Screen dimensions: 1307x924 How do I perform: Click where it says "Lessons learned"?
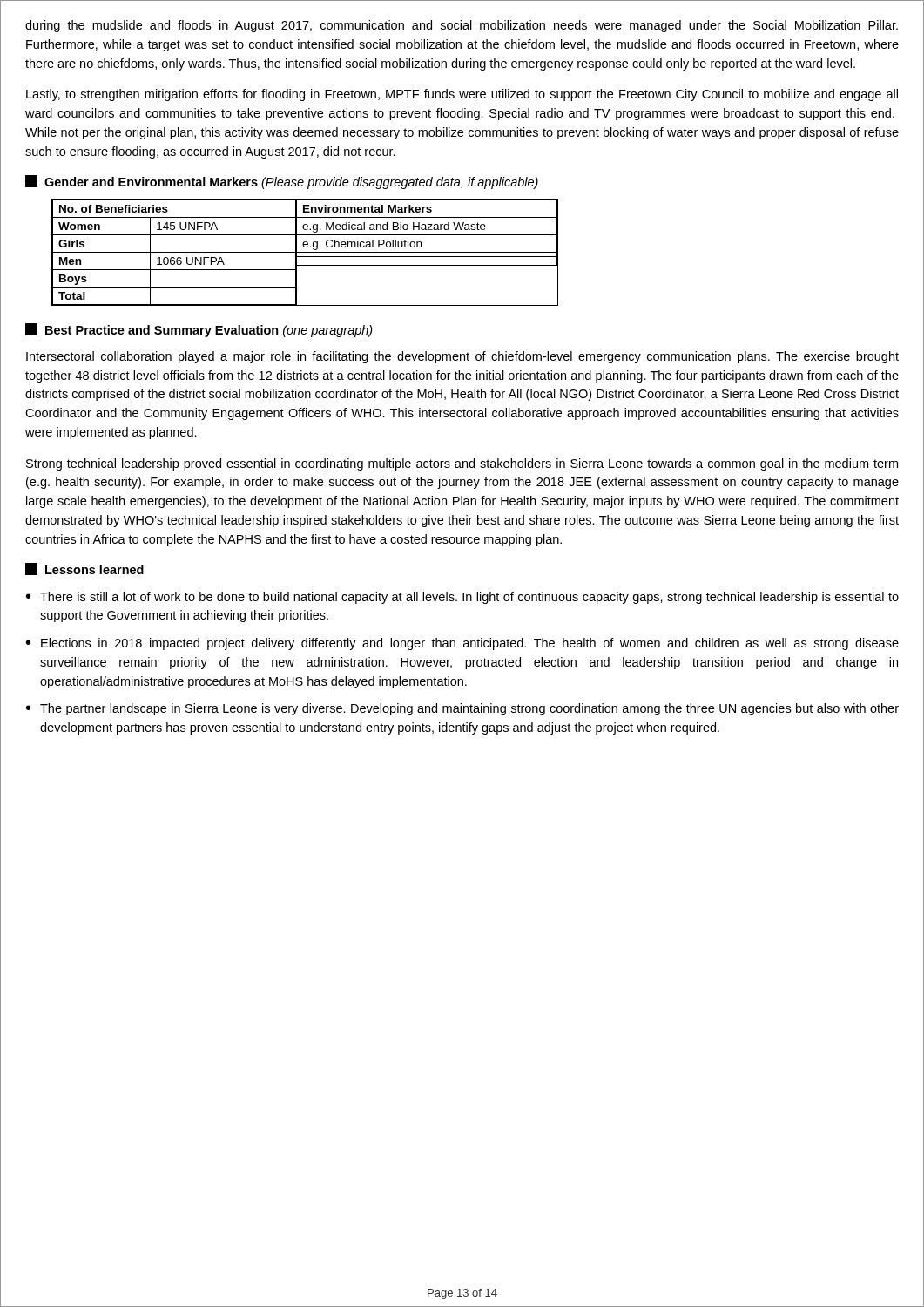(84, 569)
